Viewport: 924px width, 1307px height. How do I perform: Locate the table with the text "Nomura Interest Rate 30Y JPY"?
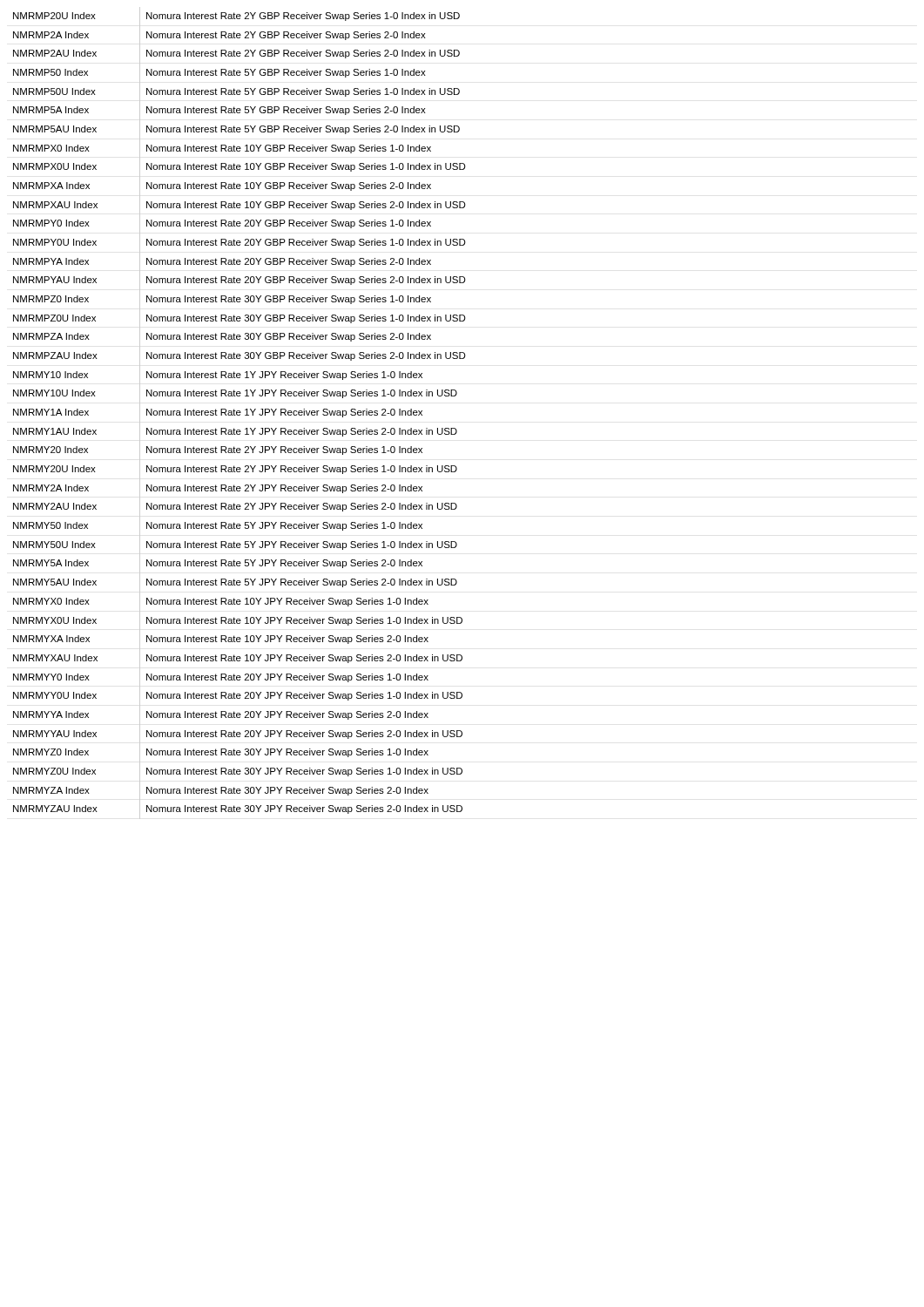coord(462,413)
